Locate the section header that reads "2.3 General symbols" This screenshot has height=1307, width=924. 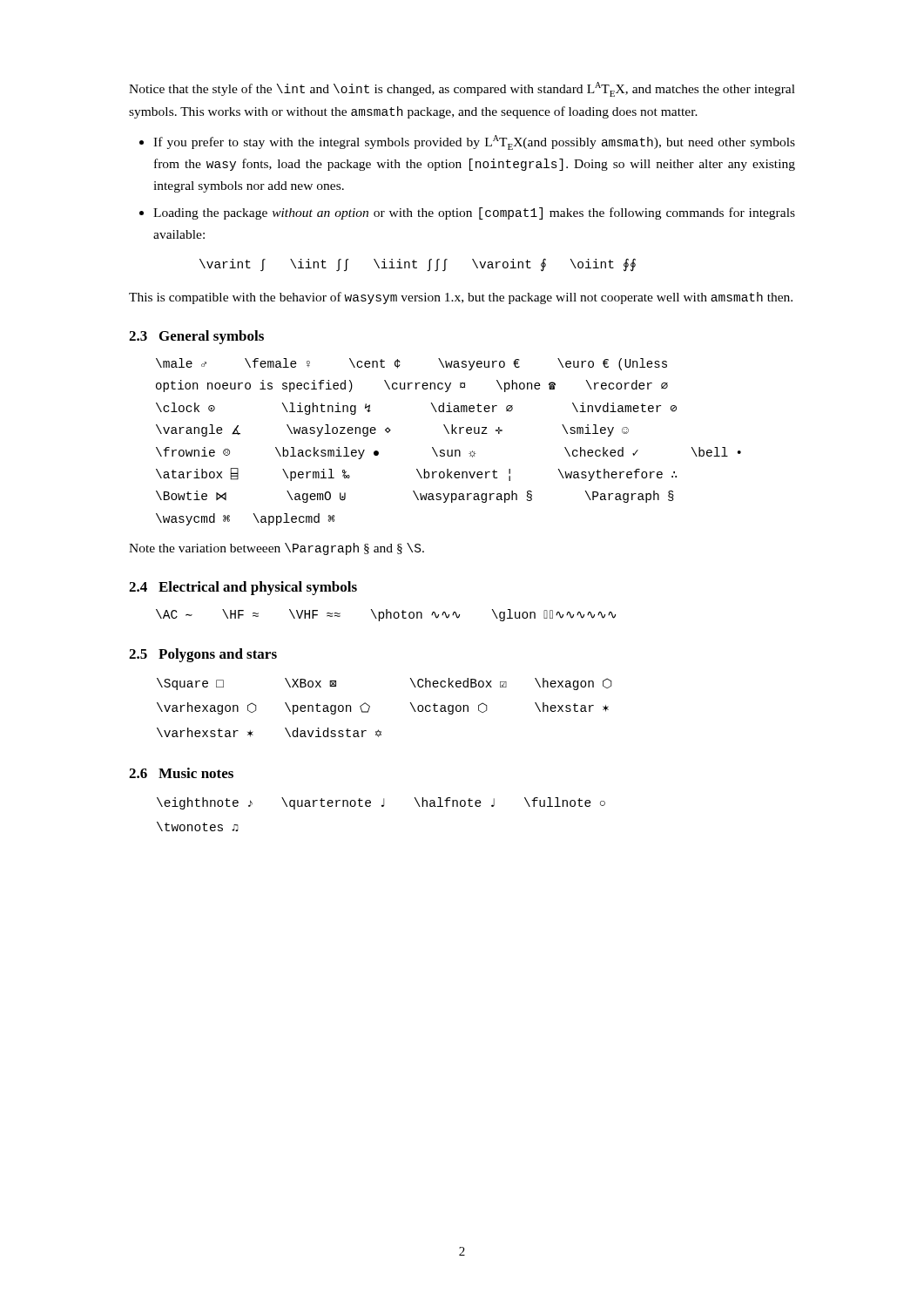click(196, 337)
